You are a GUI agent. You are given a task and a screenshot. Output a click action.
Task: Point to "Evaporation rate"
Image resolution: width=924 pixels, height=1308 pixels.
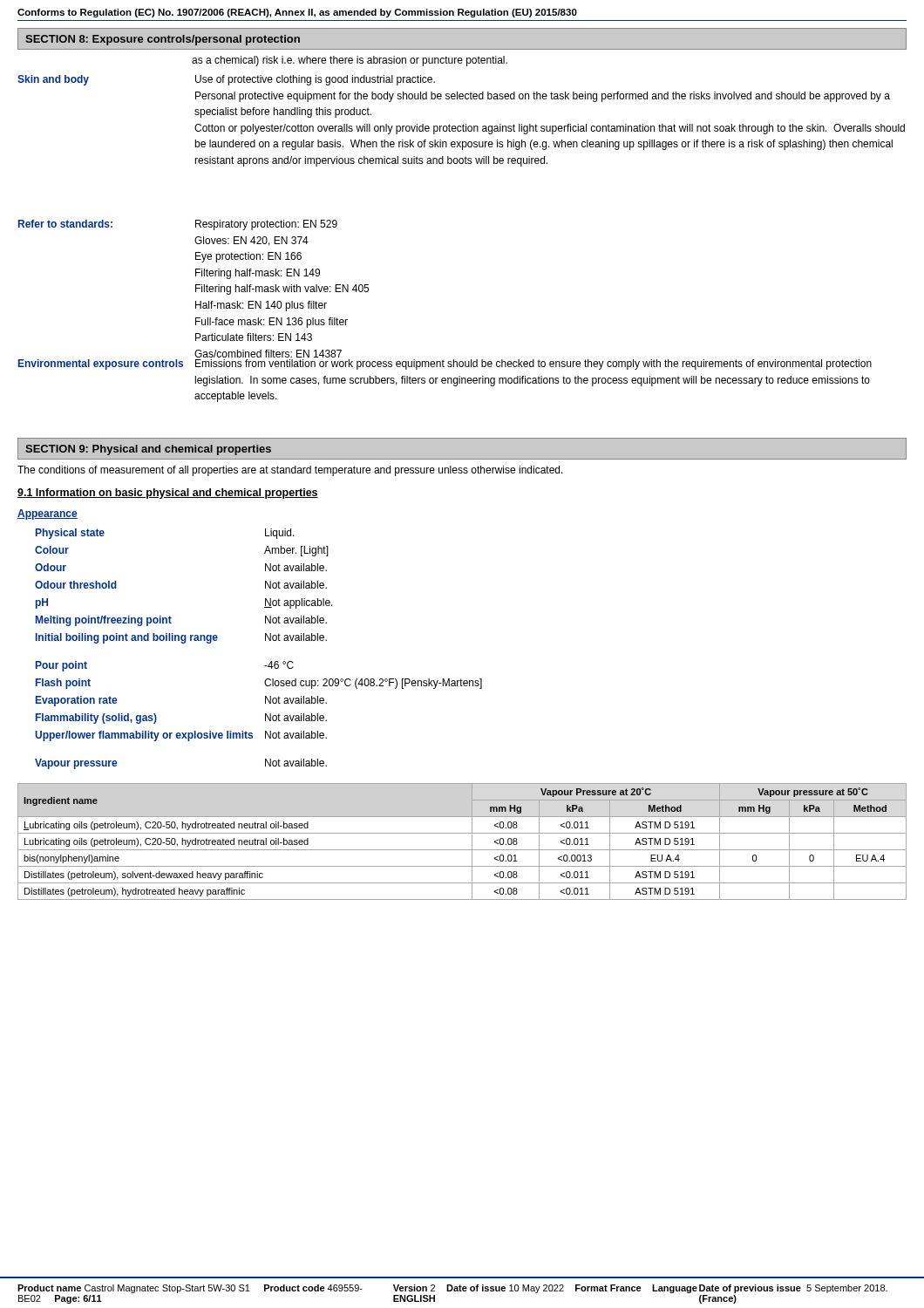click(76, 700)
